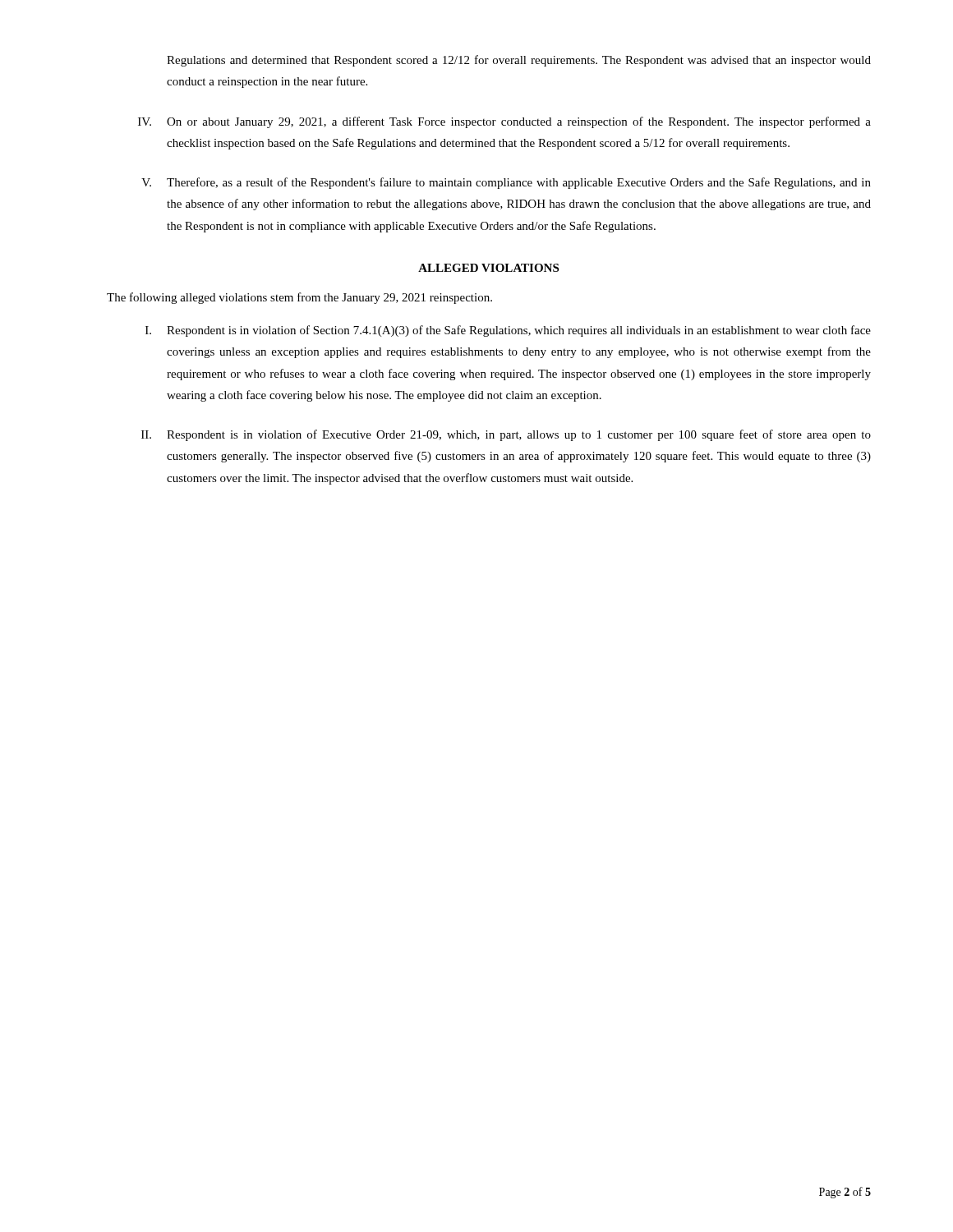
Task: Click on the section header that reads "ALLEGED VIOLATIONS"
Action: pos(489,268)
